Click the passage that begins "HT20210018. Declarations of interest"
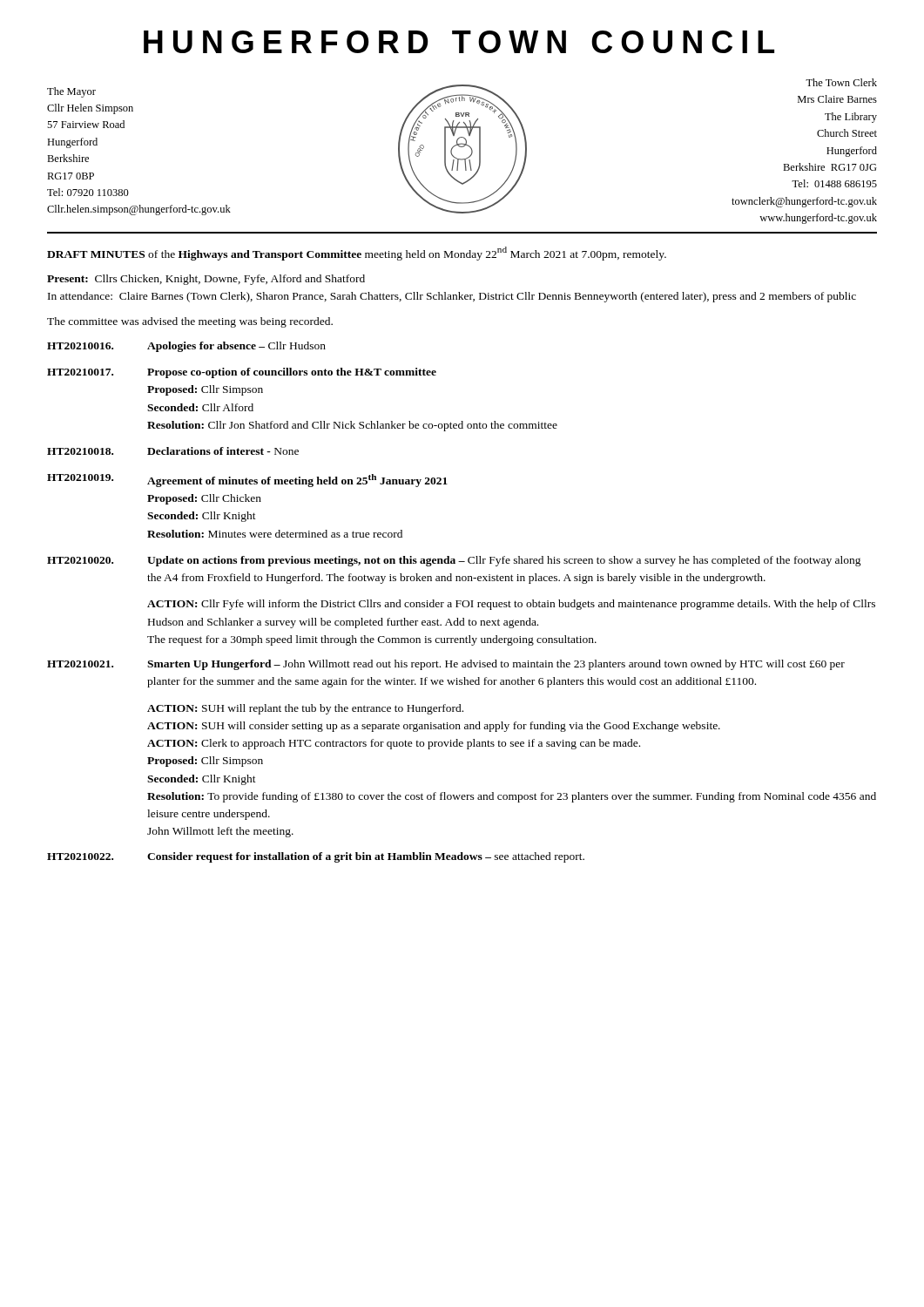 (173, 451)
